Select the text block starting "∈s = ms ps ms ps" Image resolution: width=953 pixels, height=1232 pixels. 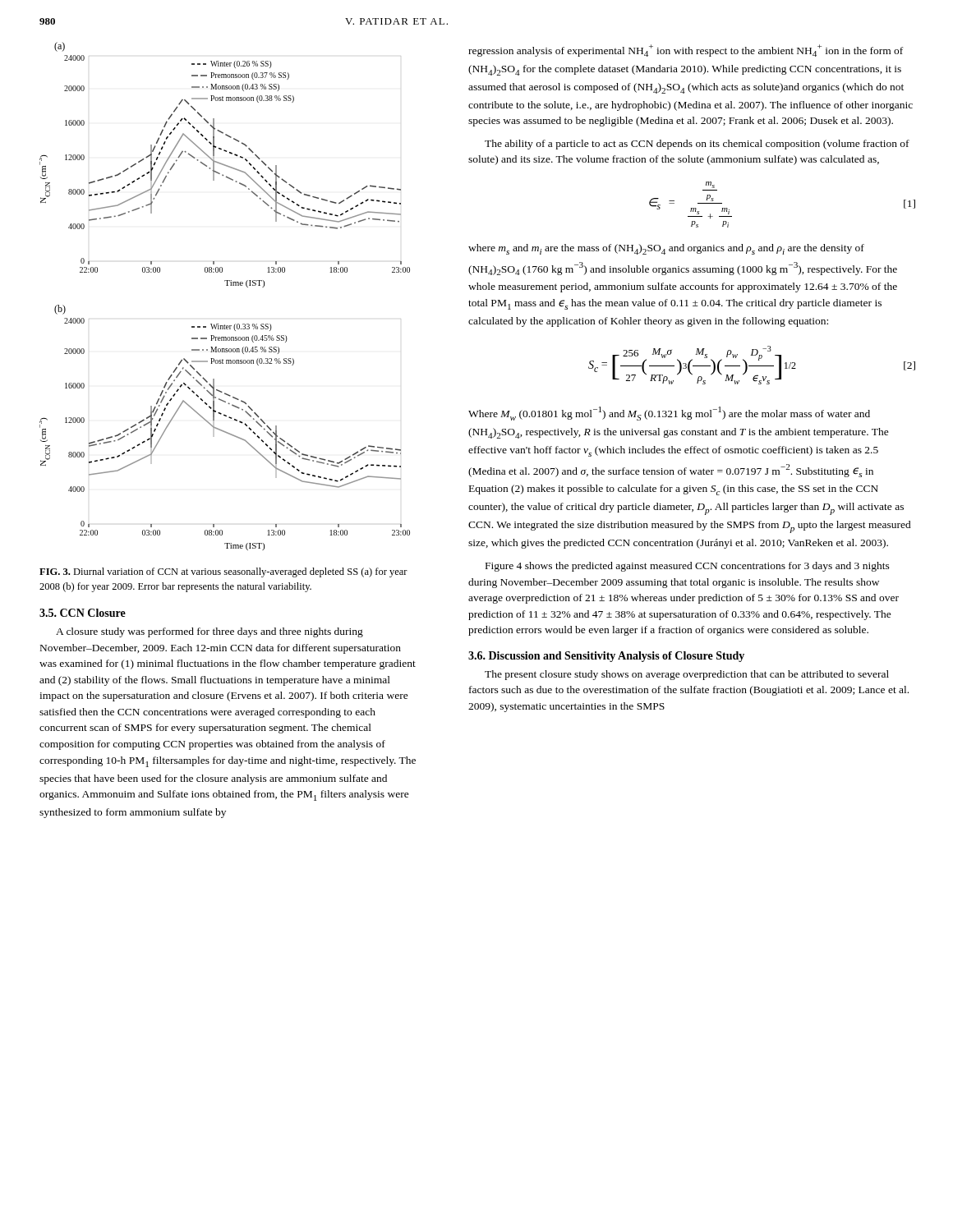[710, 185]
